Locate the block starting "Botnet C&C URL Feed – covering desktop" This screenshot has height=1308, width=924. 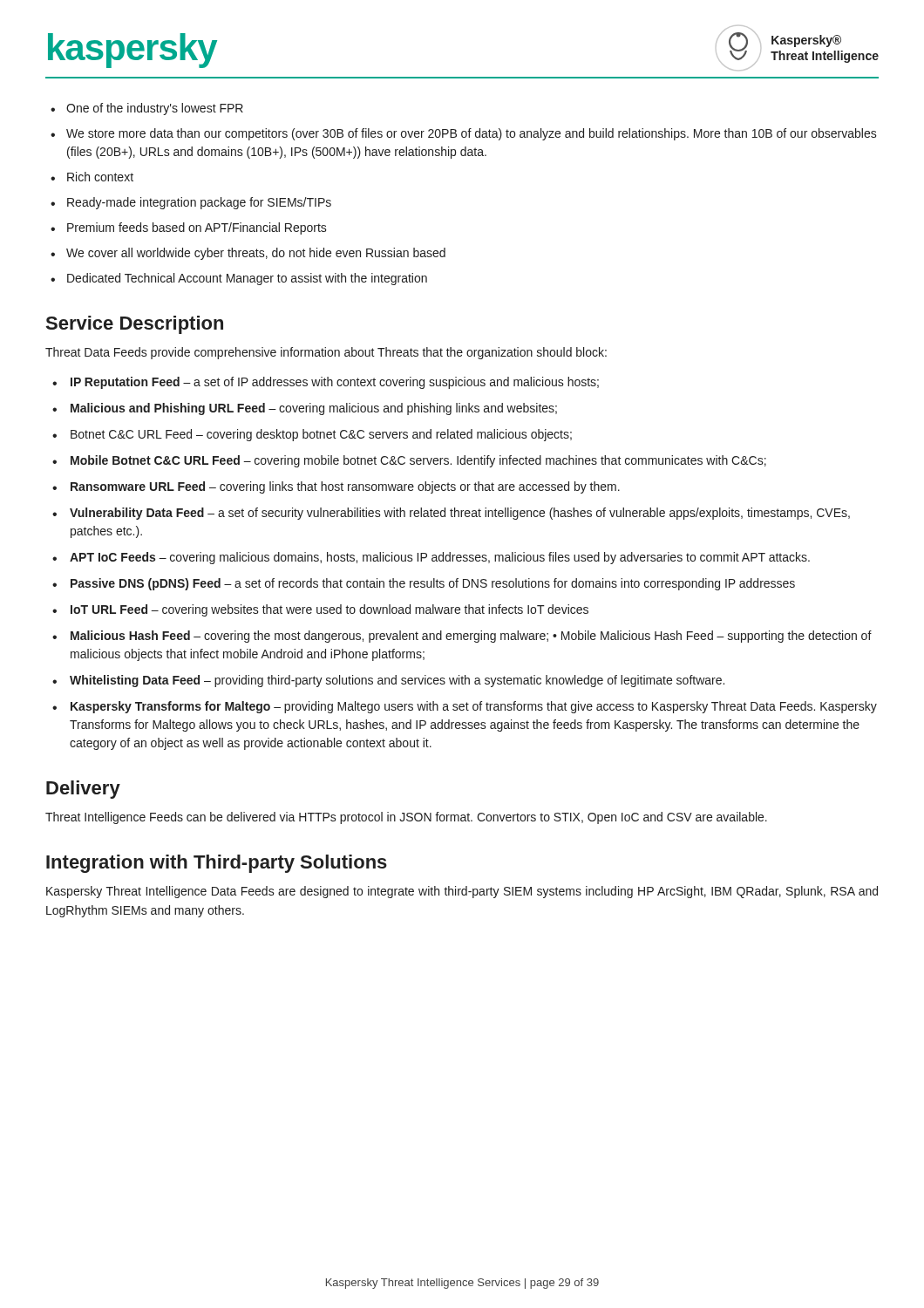click(321, 434)
